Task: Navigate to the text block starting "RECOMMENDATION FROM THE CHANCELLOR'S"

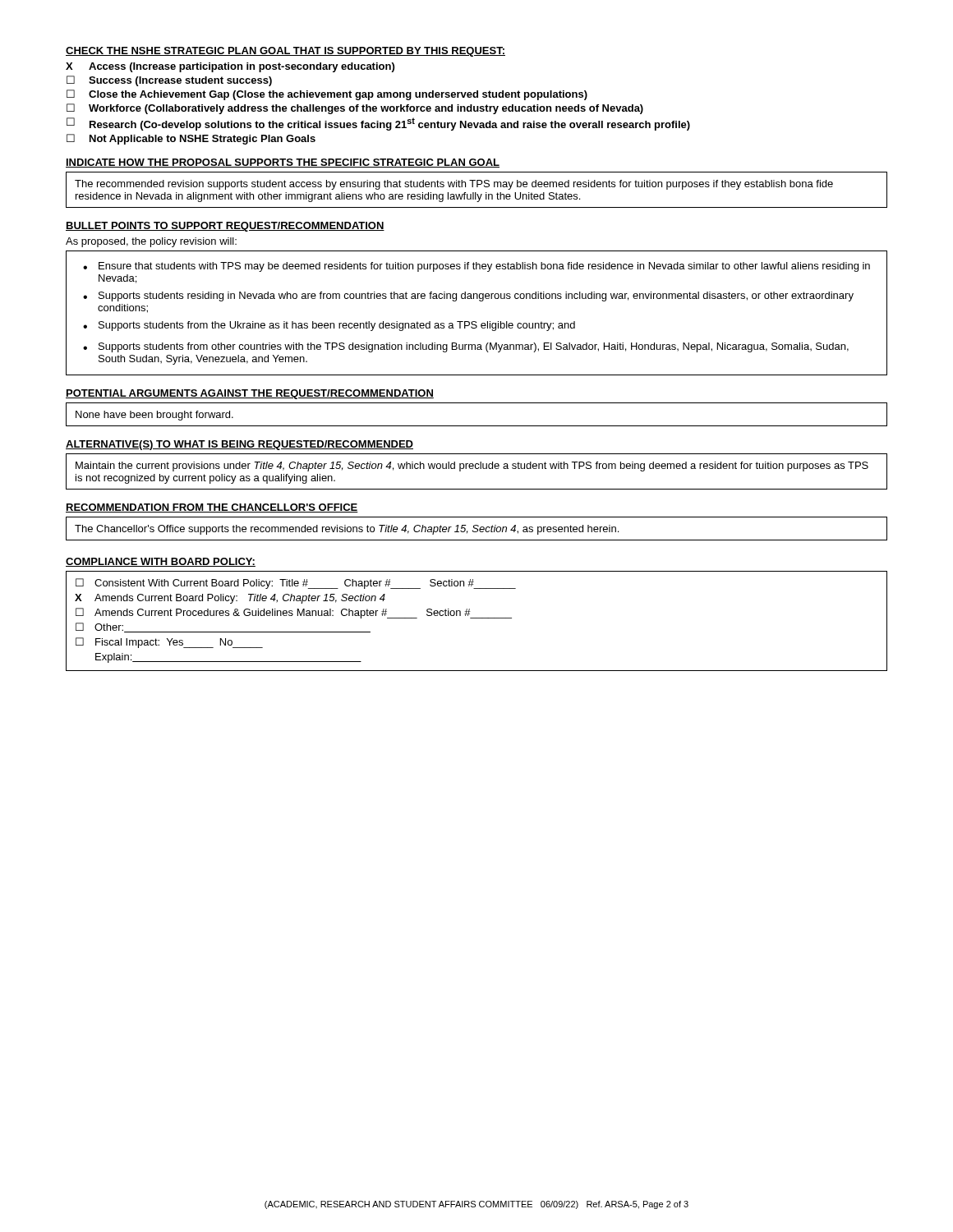Action: (212, 507)
